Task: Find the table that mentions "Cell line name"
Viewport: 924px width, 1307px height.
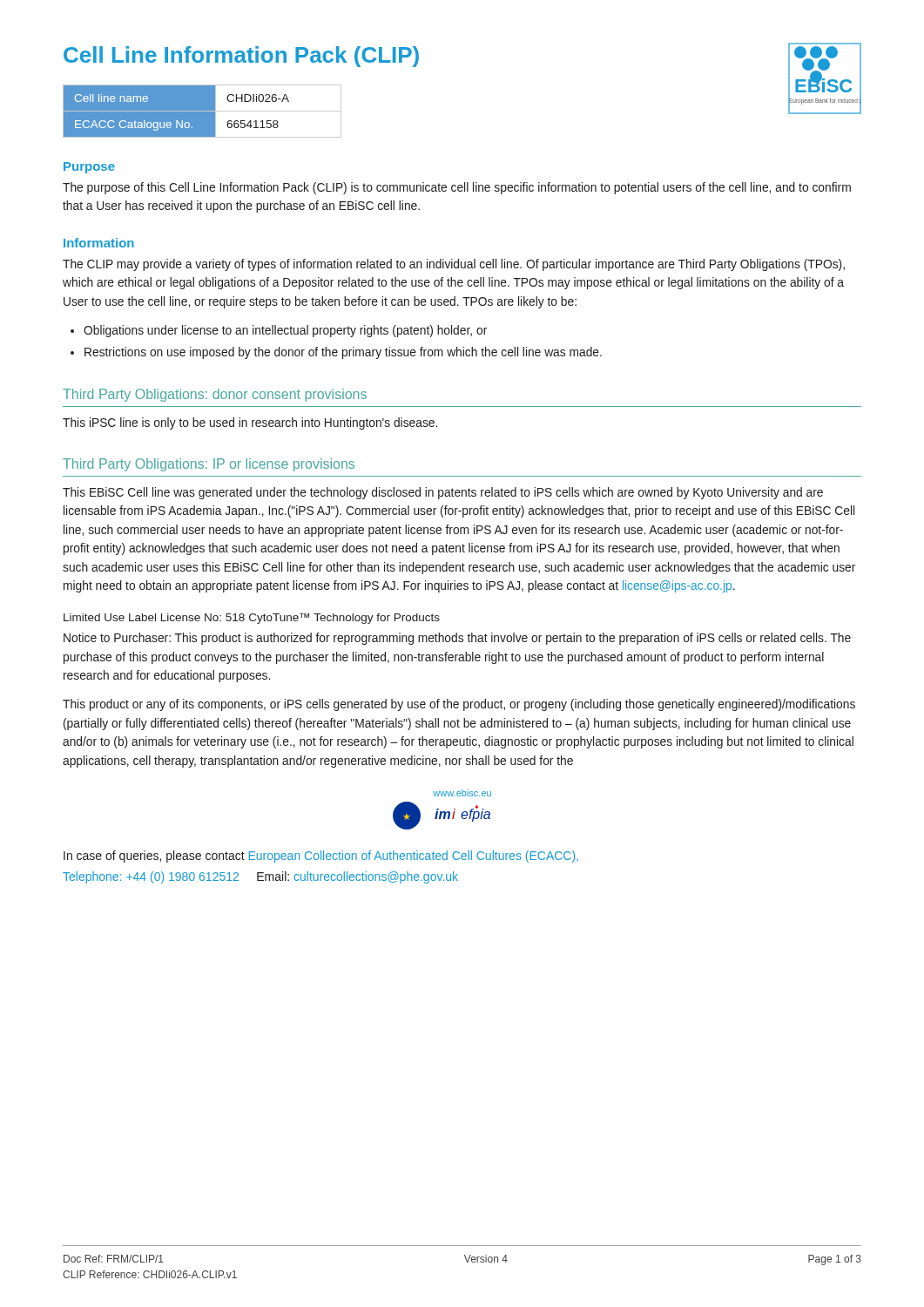Action: point(373,111)
